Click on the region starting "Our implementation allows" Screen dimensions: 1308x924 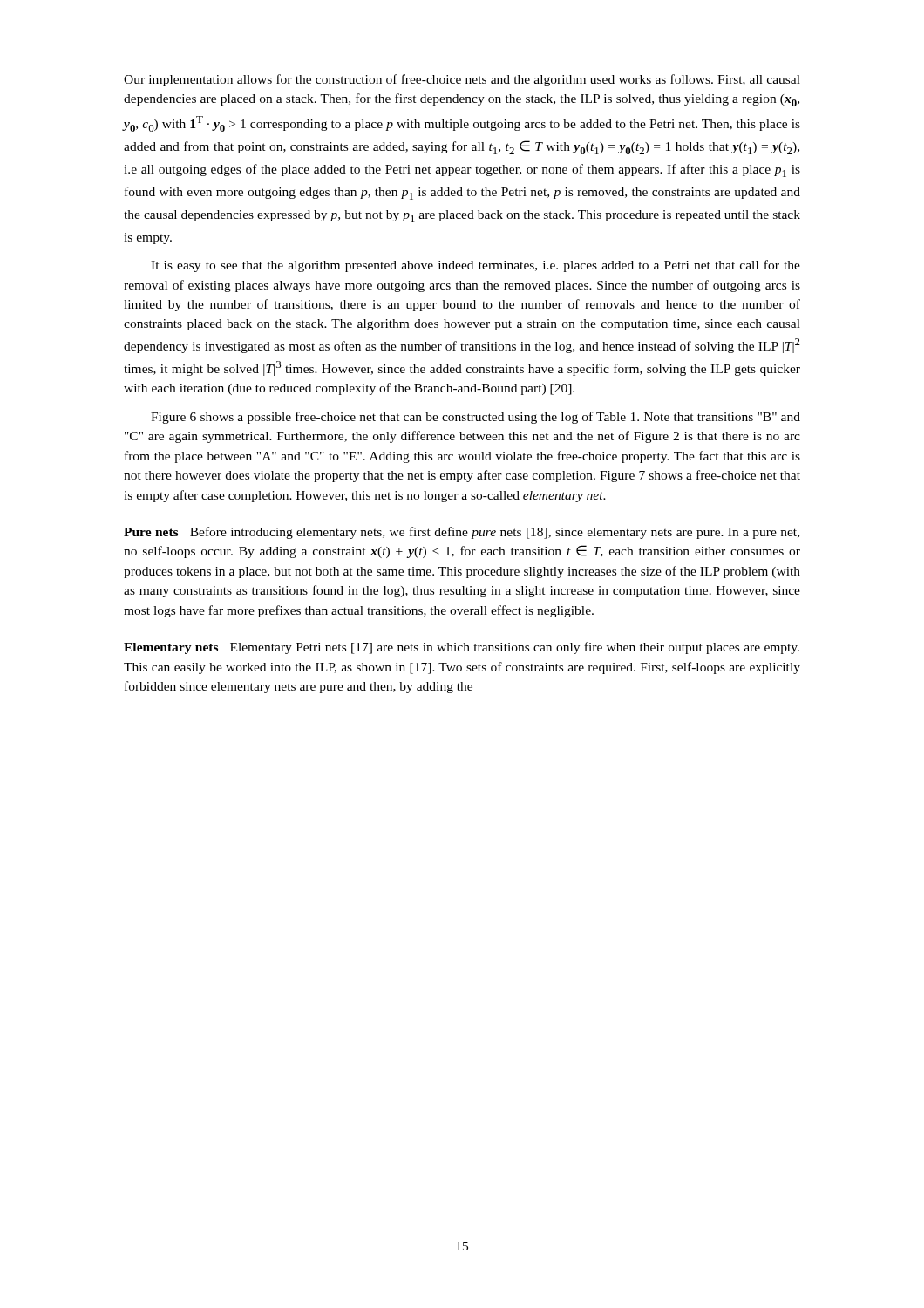pyautogui.click(x=462, y=158)
